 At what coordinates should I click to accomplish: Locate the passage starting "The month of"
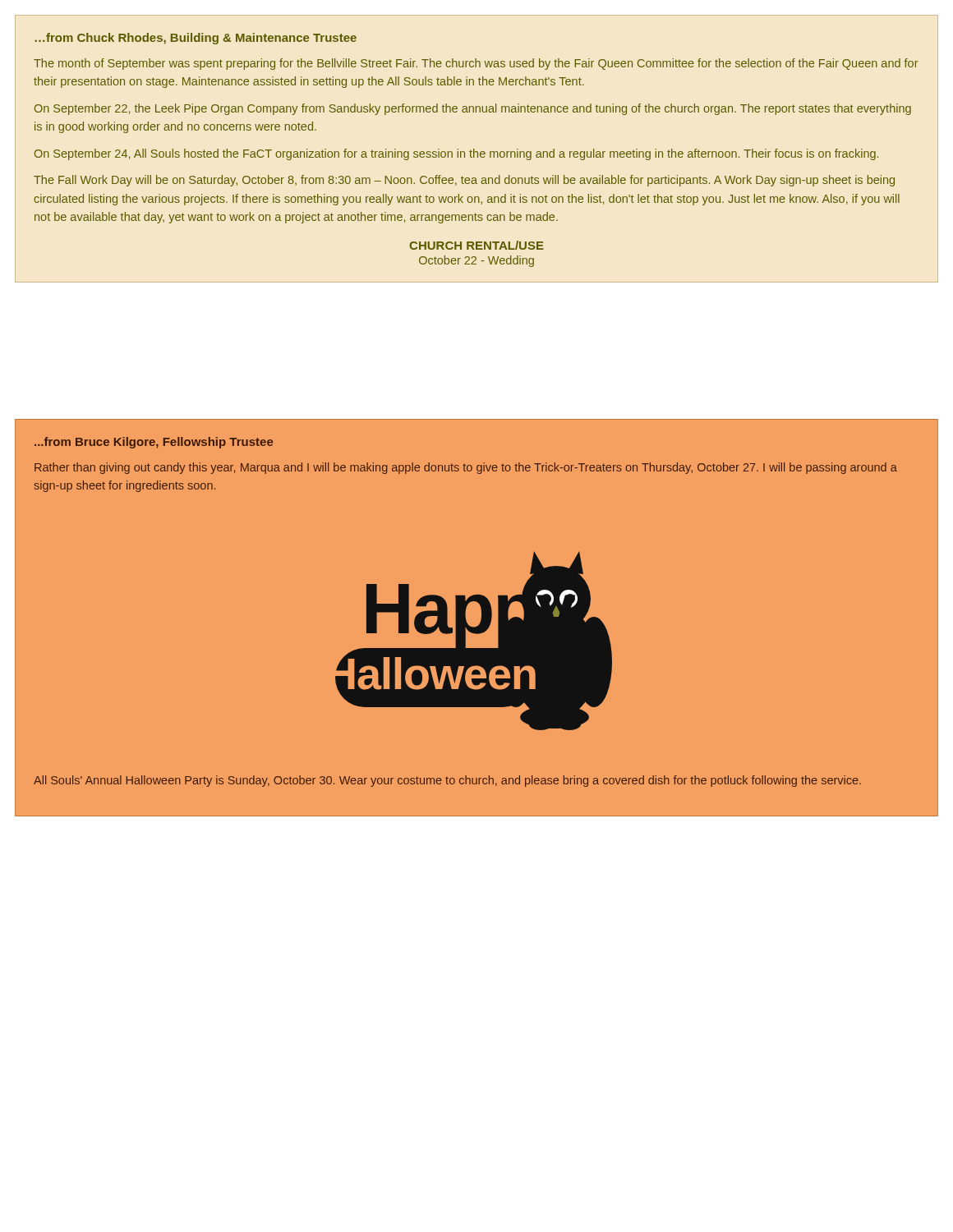(x=476, y=72)
